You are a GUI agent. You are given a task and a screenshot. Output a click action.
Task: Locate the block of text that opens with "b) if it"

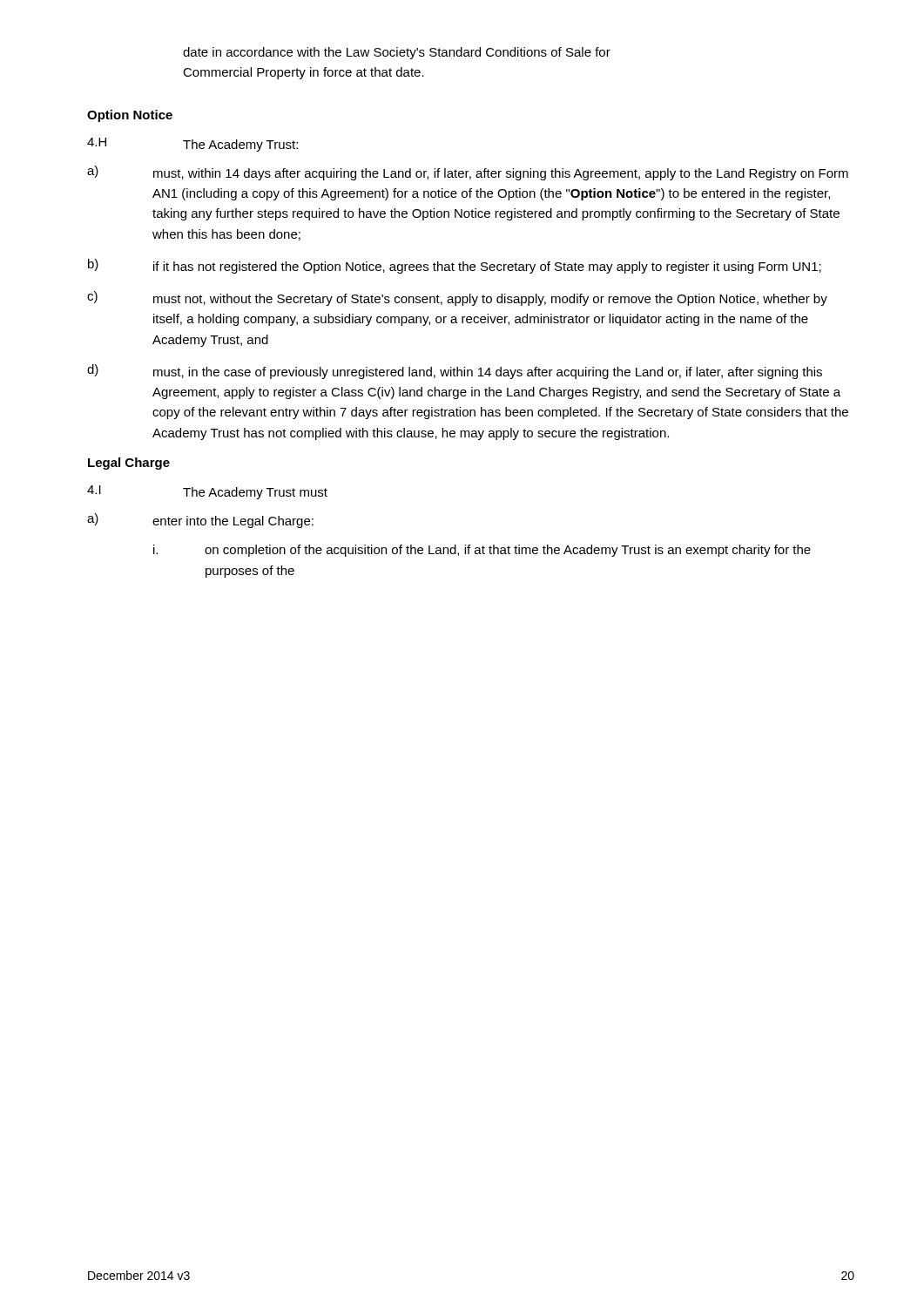(471, 266)
